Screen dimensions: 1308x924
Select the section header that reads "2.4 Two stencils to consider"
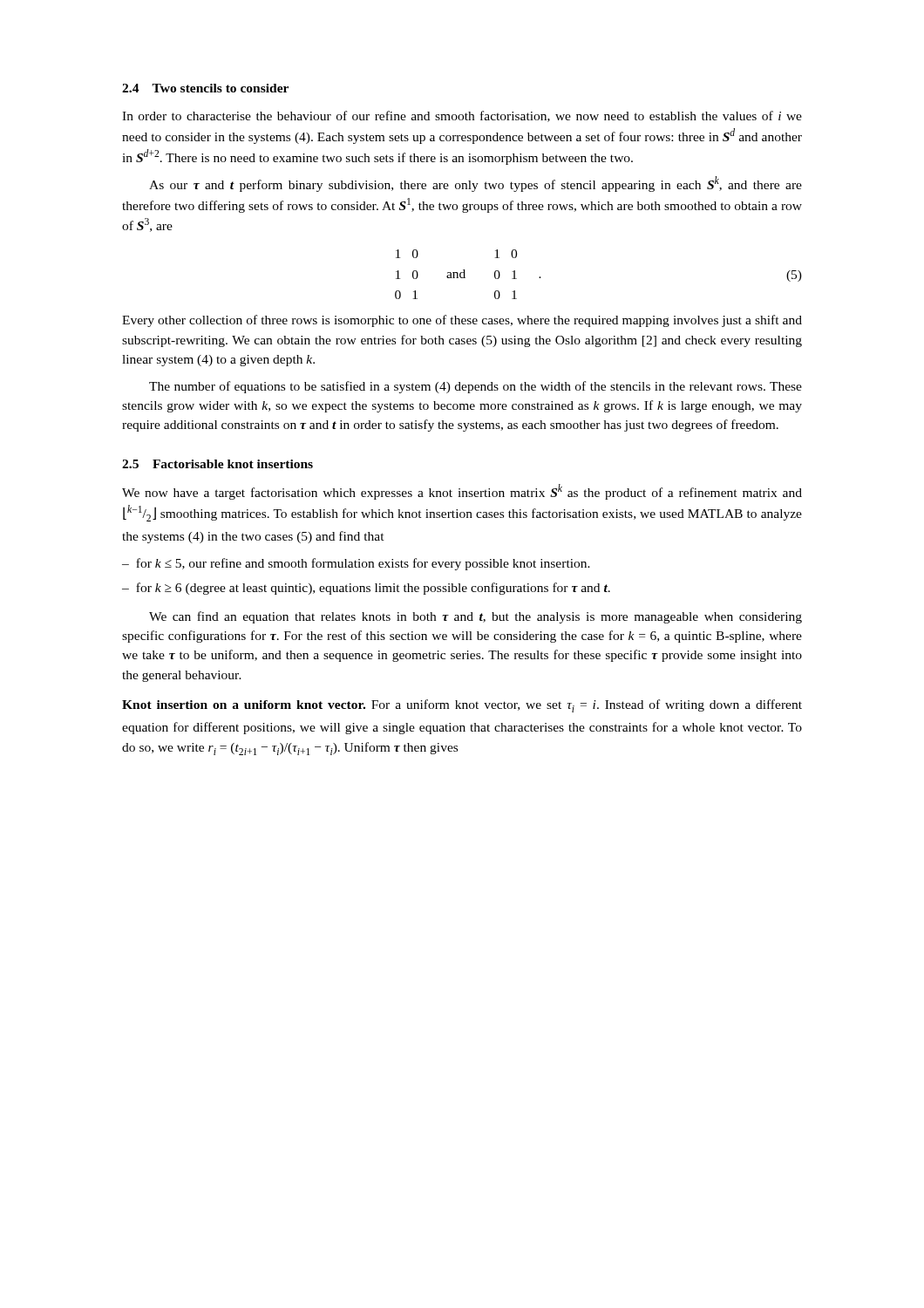pyautogui.click(x=205, y=88)
